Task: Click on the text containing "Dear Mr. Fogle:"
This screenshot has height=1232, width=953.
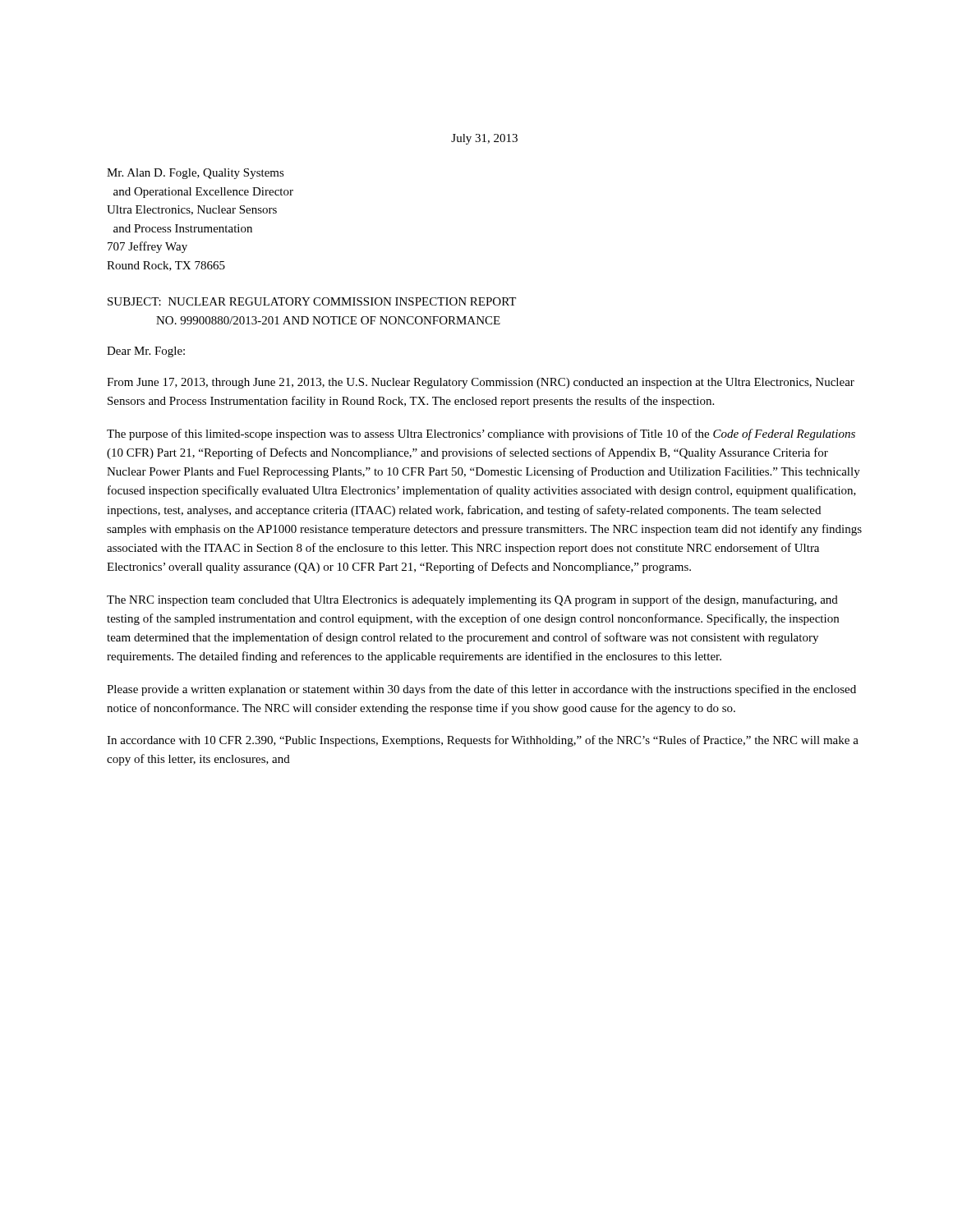Action: (x=146, y=351)
